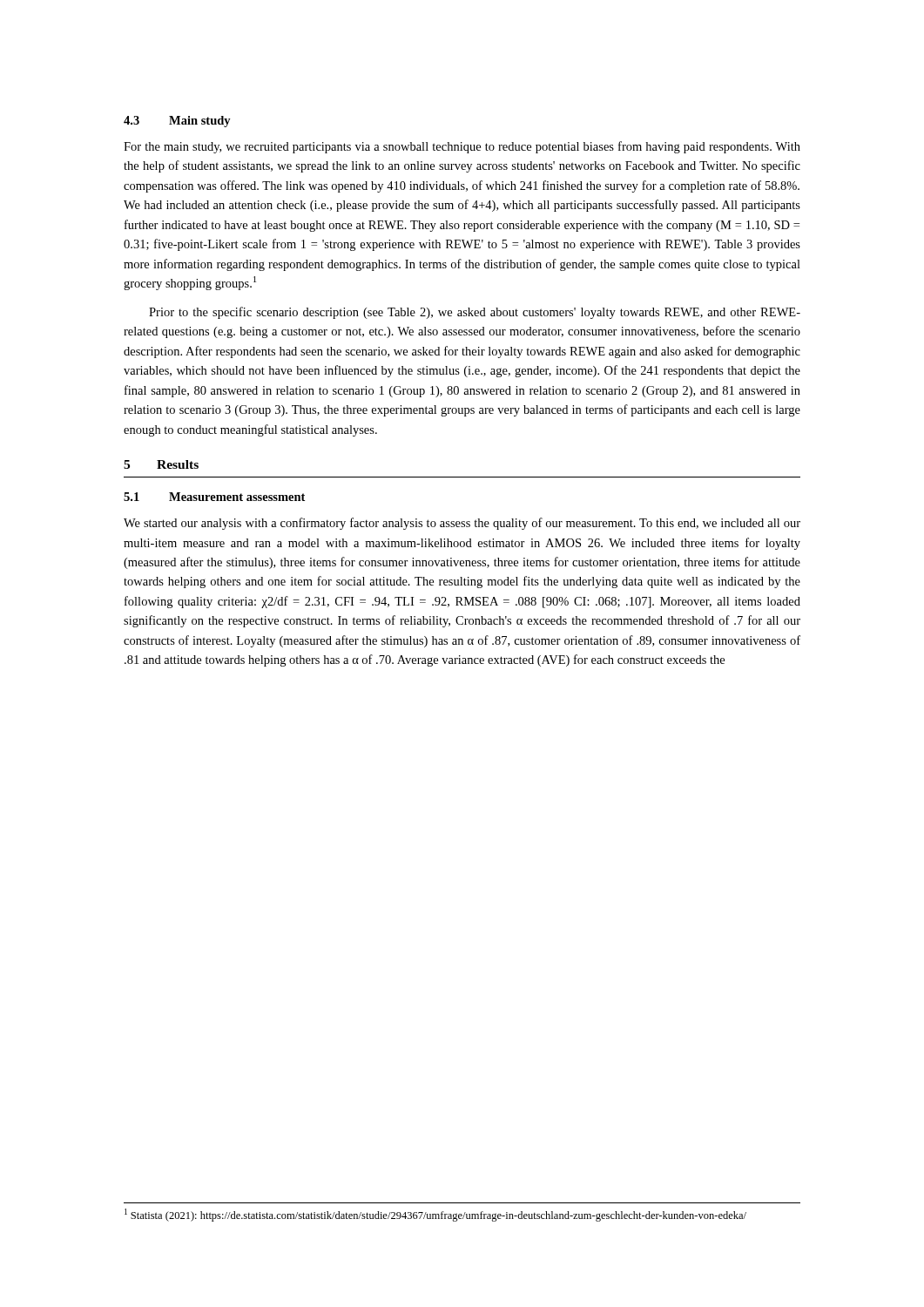Where does it say "1 Statista (2021): https://de.statista.com/statistik/daten/studie/294367/umfrage/umfrage-in-deutschland-zum-geschlecht-der-kunden-von-edeka/"?

tap(435, 1215)
